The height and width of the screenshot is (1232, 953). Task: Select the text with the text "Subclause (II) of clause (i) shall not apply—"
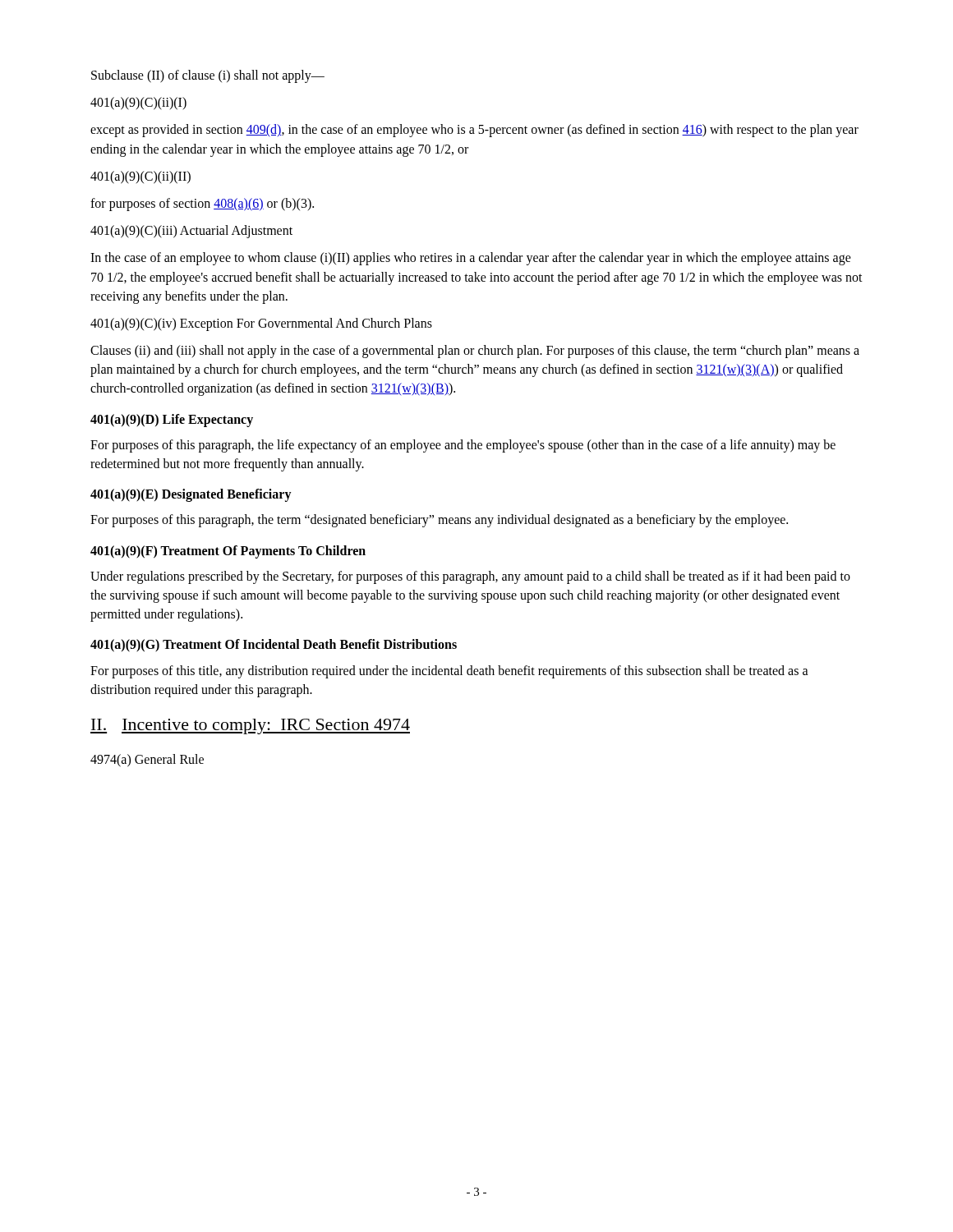coord(208,76)
